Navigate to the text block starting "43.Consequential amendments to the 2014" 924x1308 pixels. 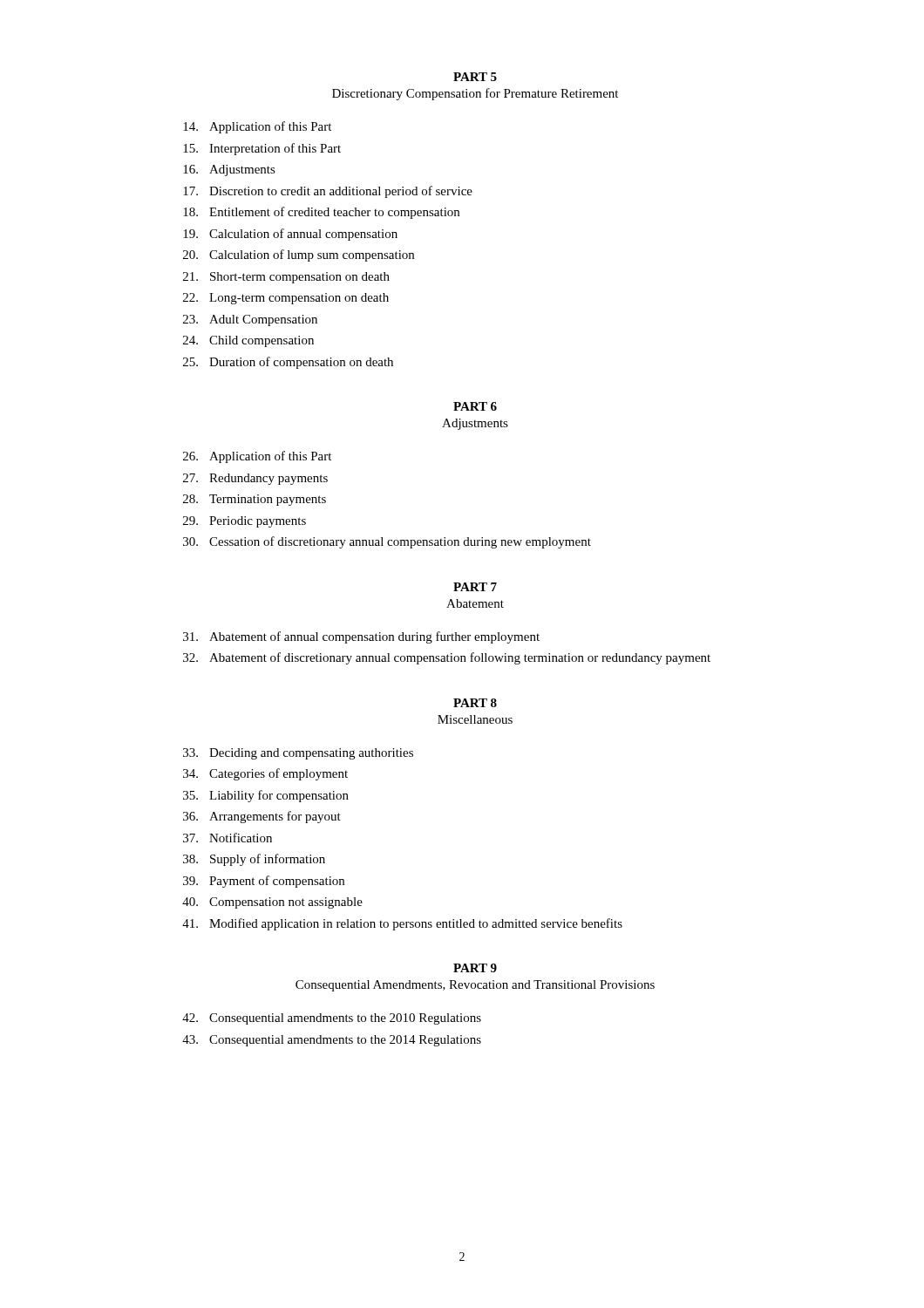[475, 1039]
